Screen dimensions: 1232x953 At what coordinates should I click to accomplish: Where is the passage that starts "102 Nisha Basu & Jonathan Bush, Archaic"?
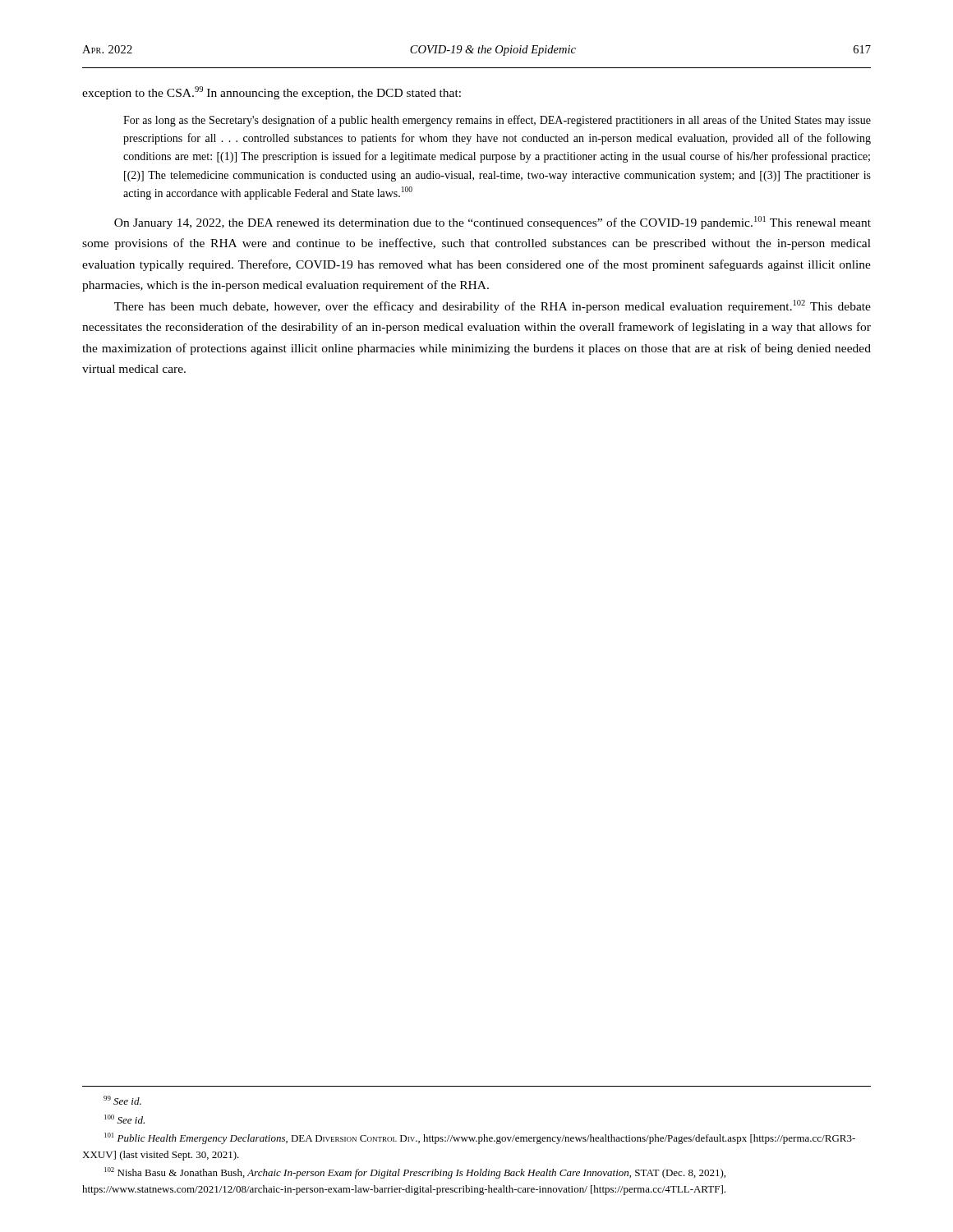point(476,1181)
